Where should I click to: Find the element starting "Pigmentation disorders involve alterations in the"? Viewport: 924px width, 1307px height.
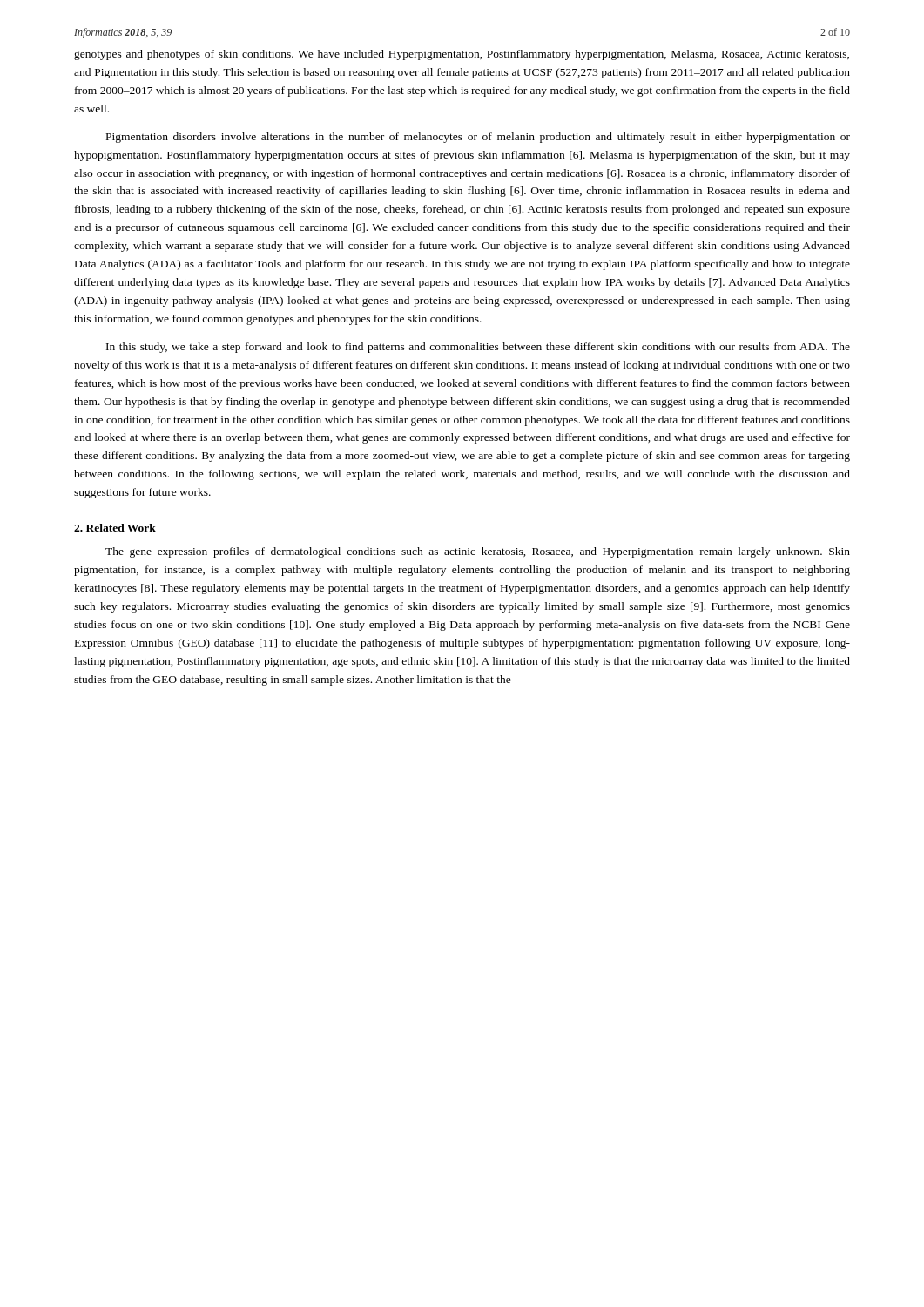(462, 228)
